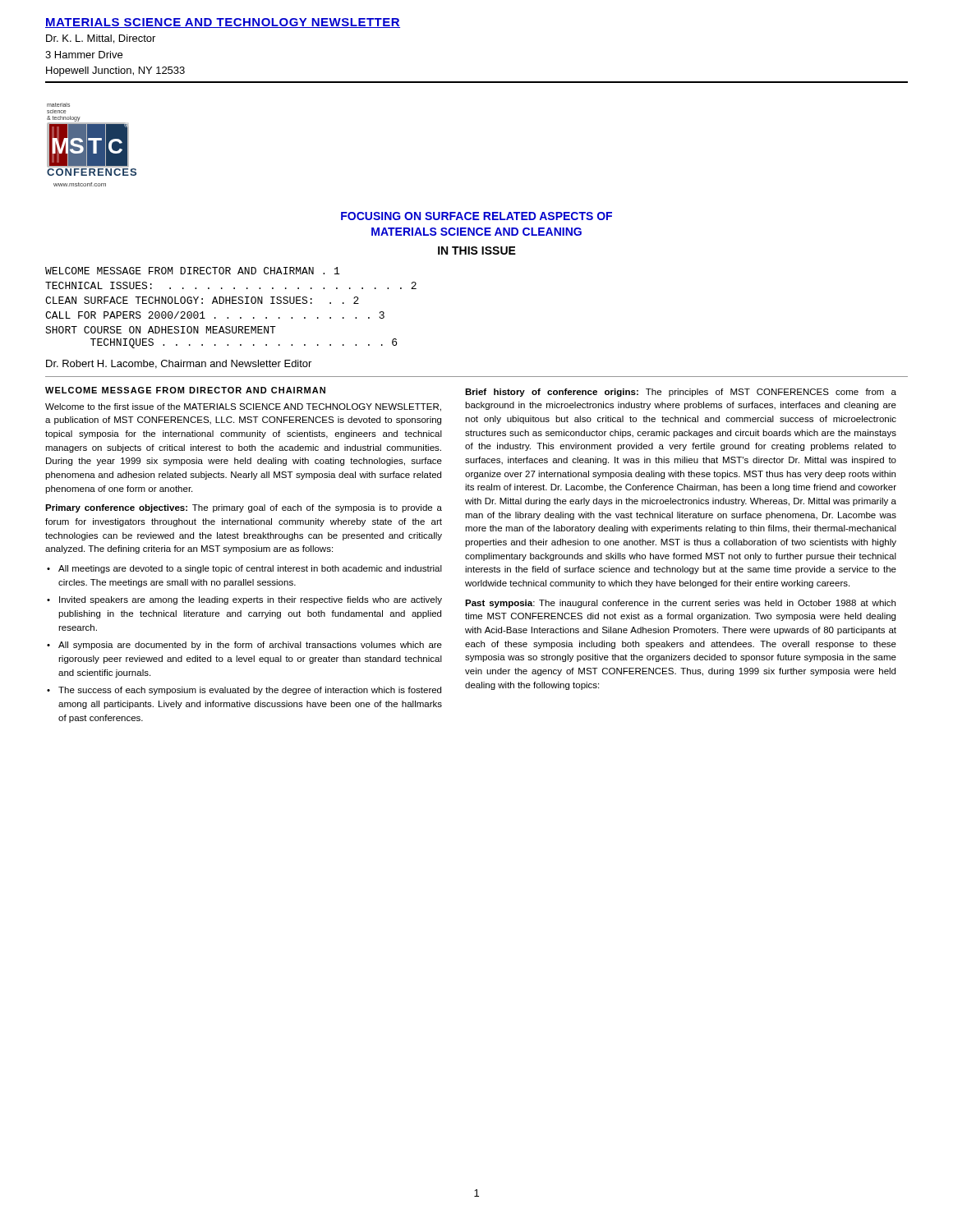The height and width of the screenshot is (1232, 953).
Task: Click on the text block containing "Dr. Robert H. Lacombe,"
Action: (178, 363)
